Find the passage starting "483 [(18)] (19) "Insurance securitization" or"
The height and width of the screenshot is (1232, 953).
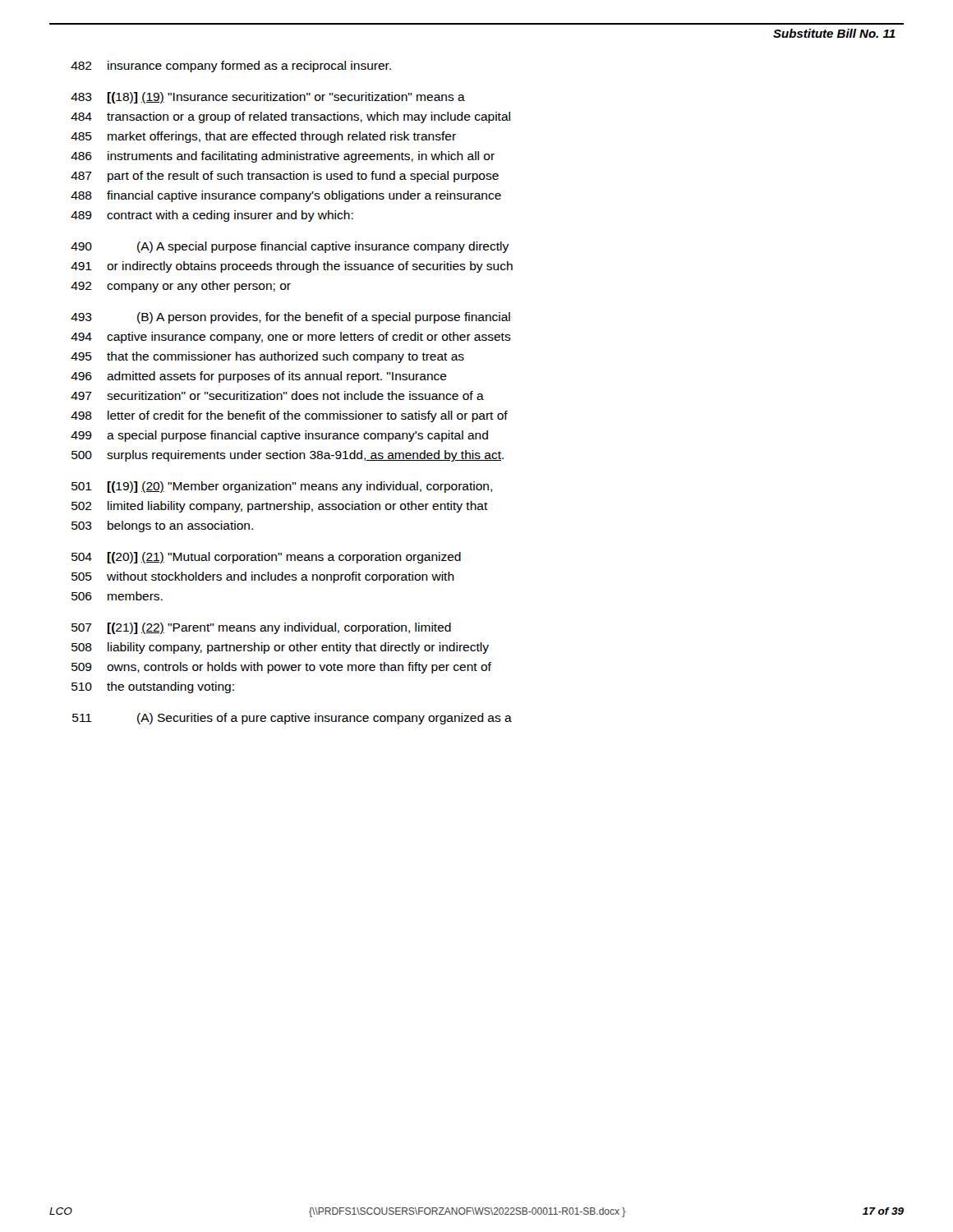476,156
